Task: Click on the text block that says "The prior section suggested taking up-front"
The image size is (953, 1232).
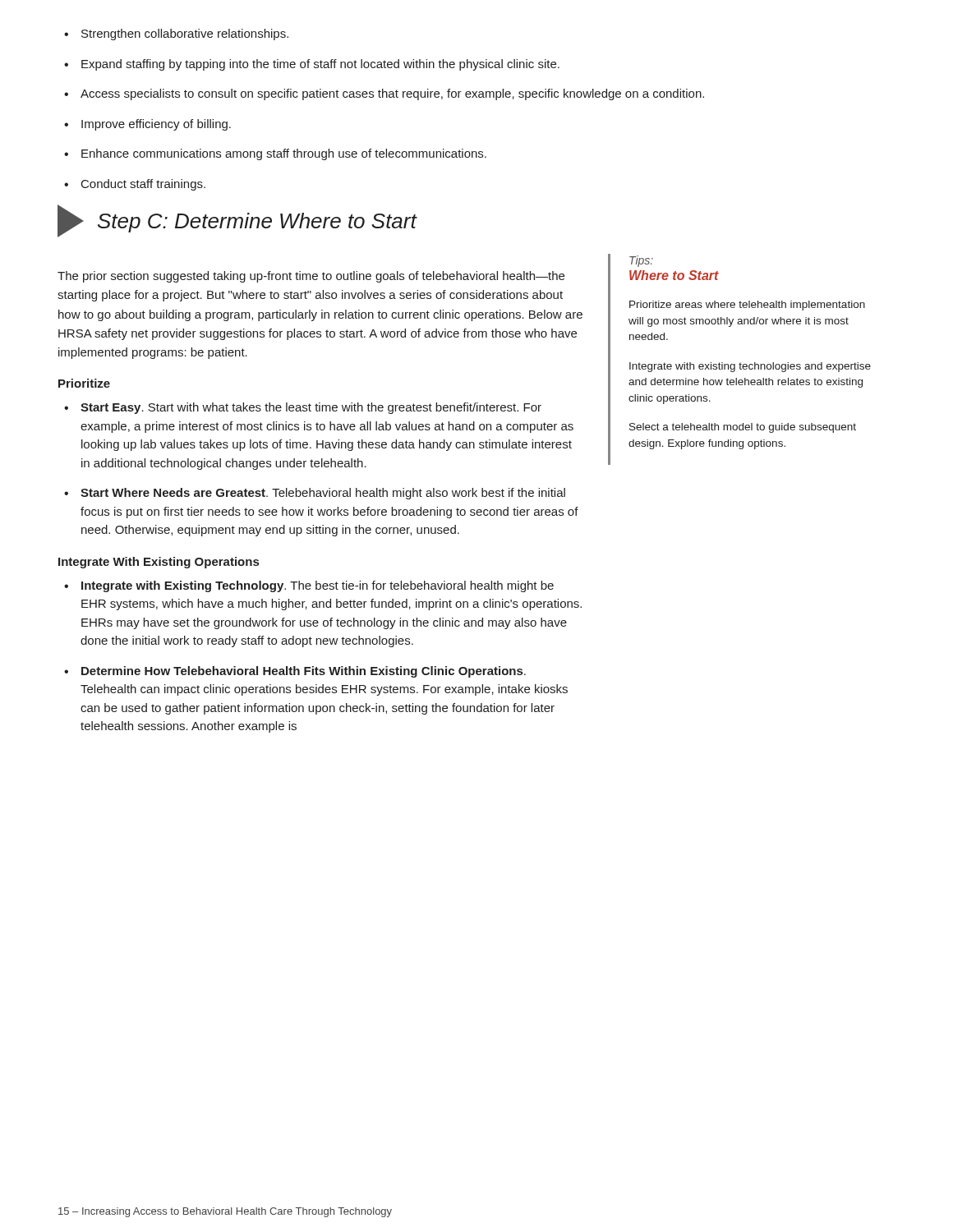Action: [x=320, y=314]
